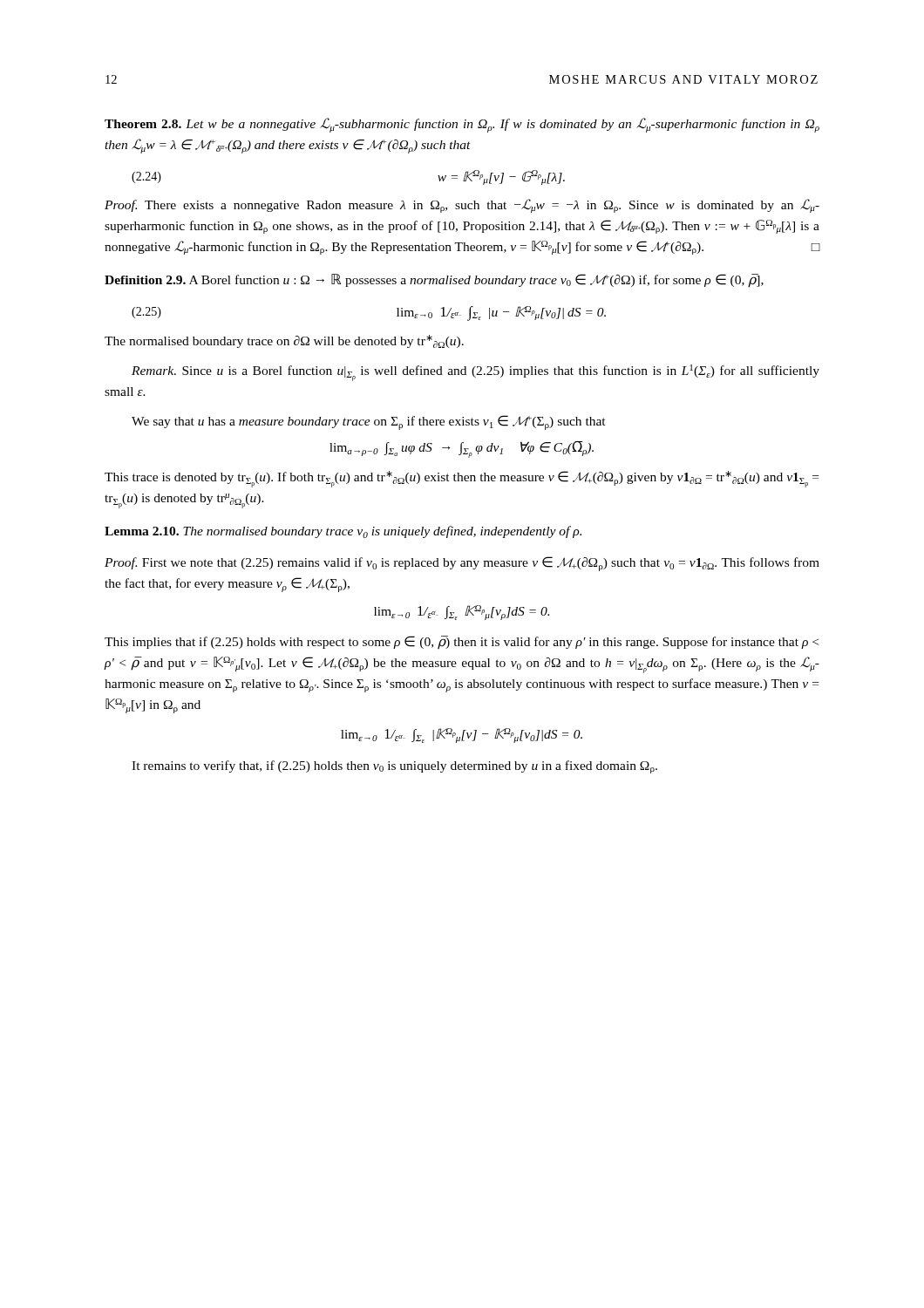The width and height of the screenshot is (924, 1308).
Task: Find the text block starting "Remark. Since u is a Borel"
Action: click(x=462, y=381)
